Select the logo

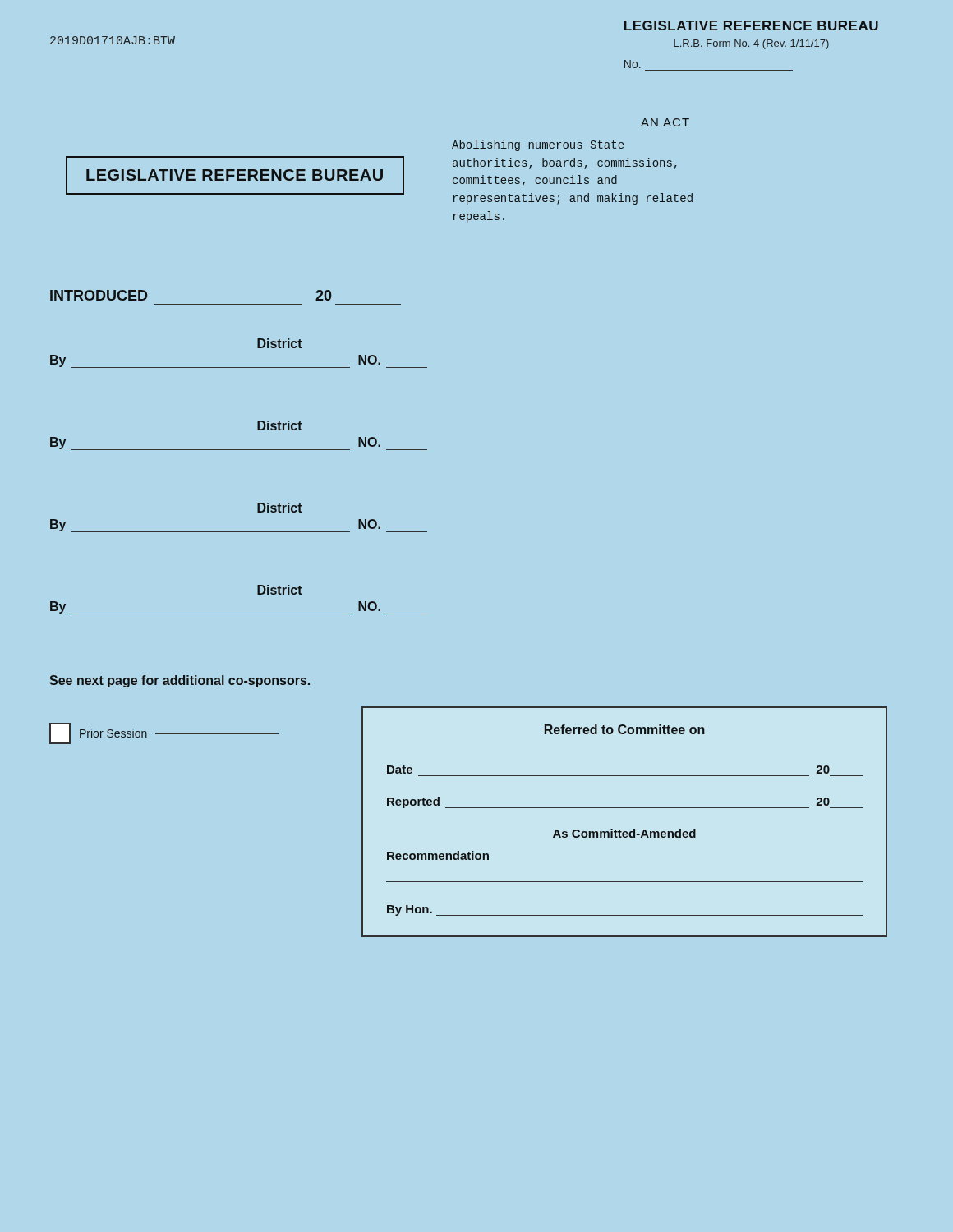pos(235,175)
